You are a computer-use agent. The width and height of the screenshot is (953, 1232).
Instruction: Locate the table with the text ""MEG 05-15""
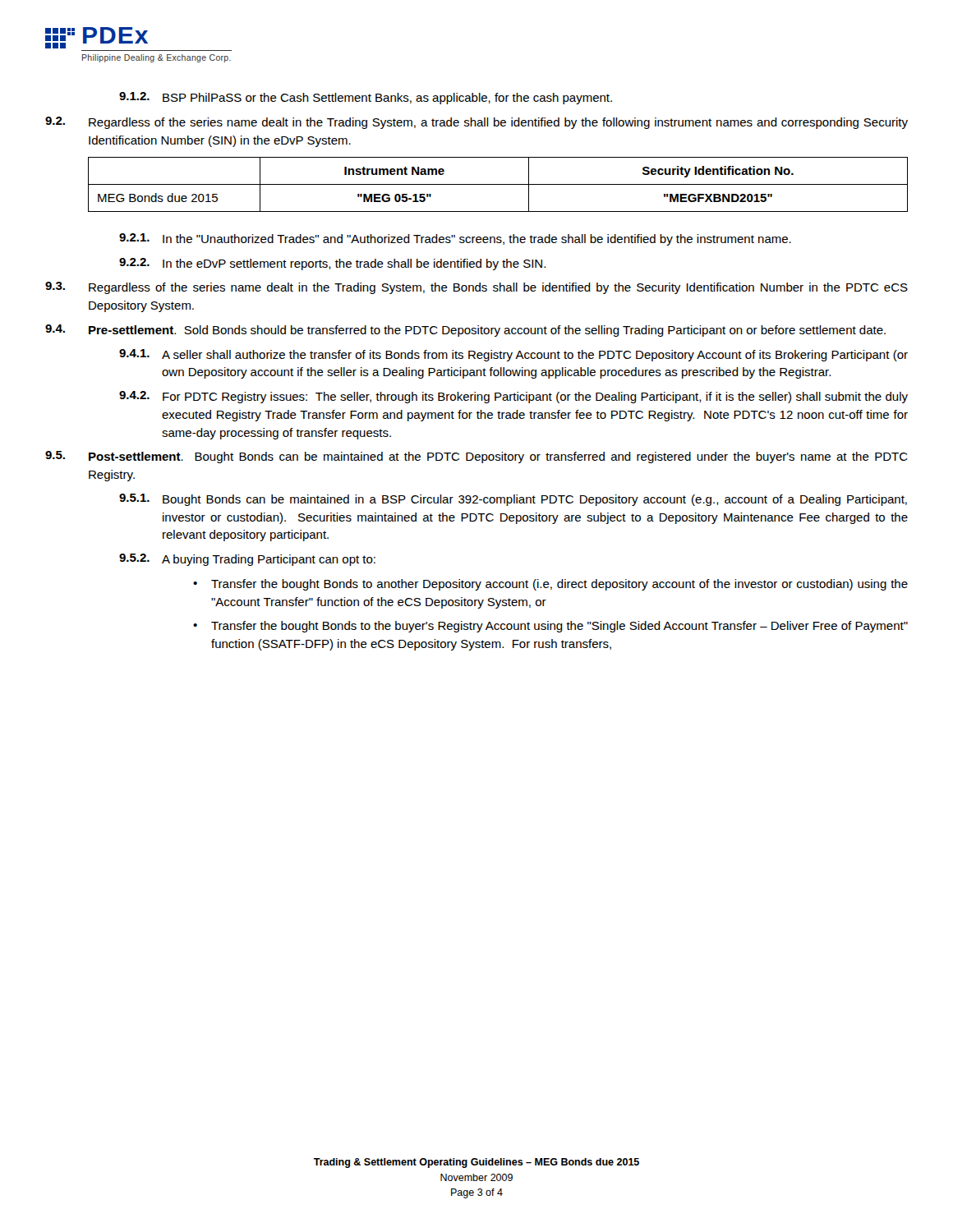498,184
